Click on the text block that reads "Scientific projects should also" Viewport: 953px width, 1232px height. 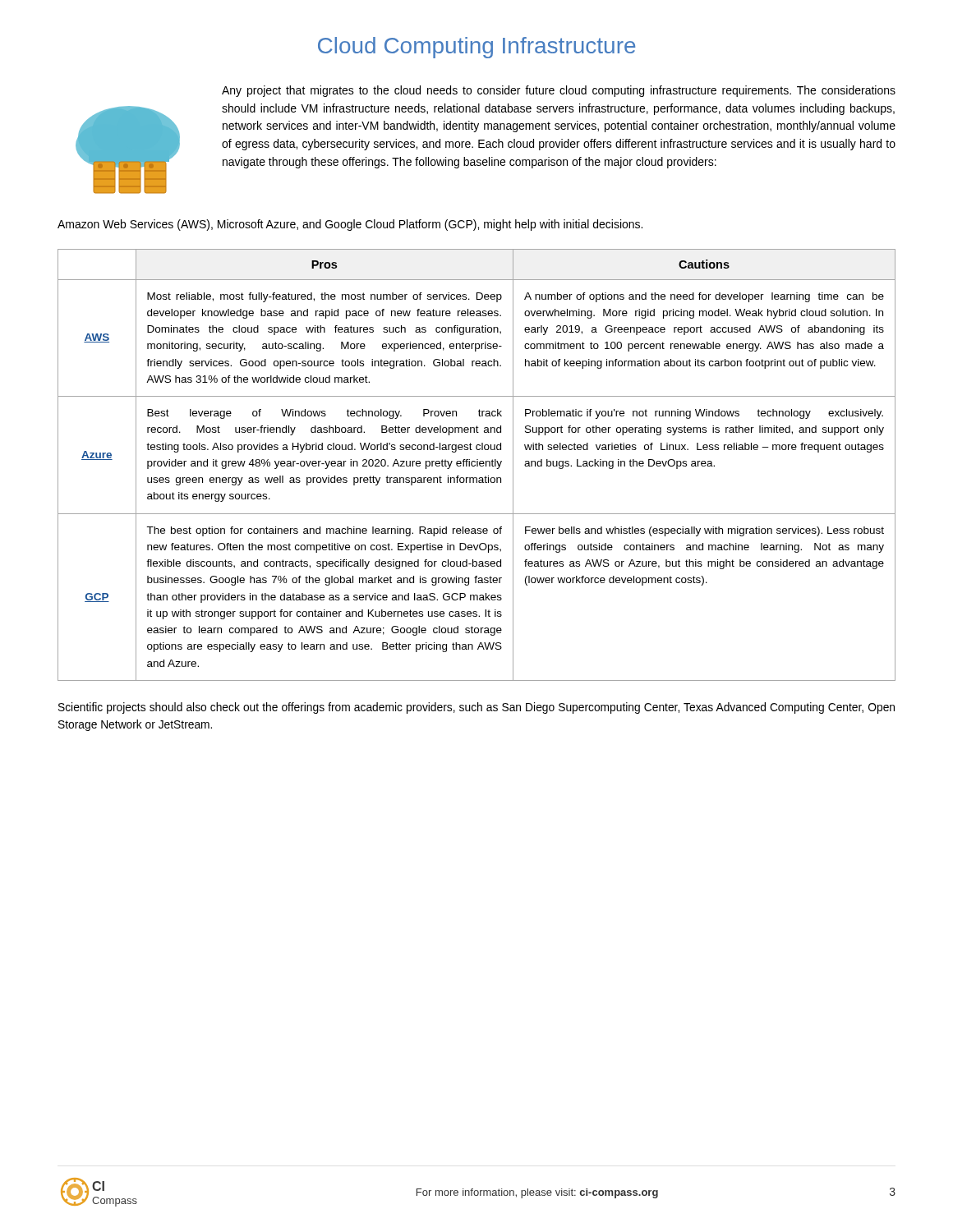[x=476, y=716]
